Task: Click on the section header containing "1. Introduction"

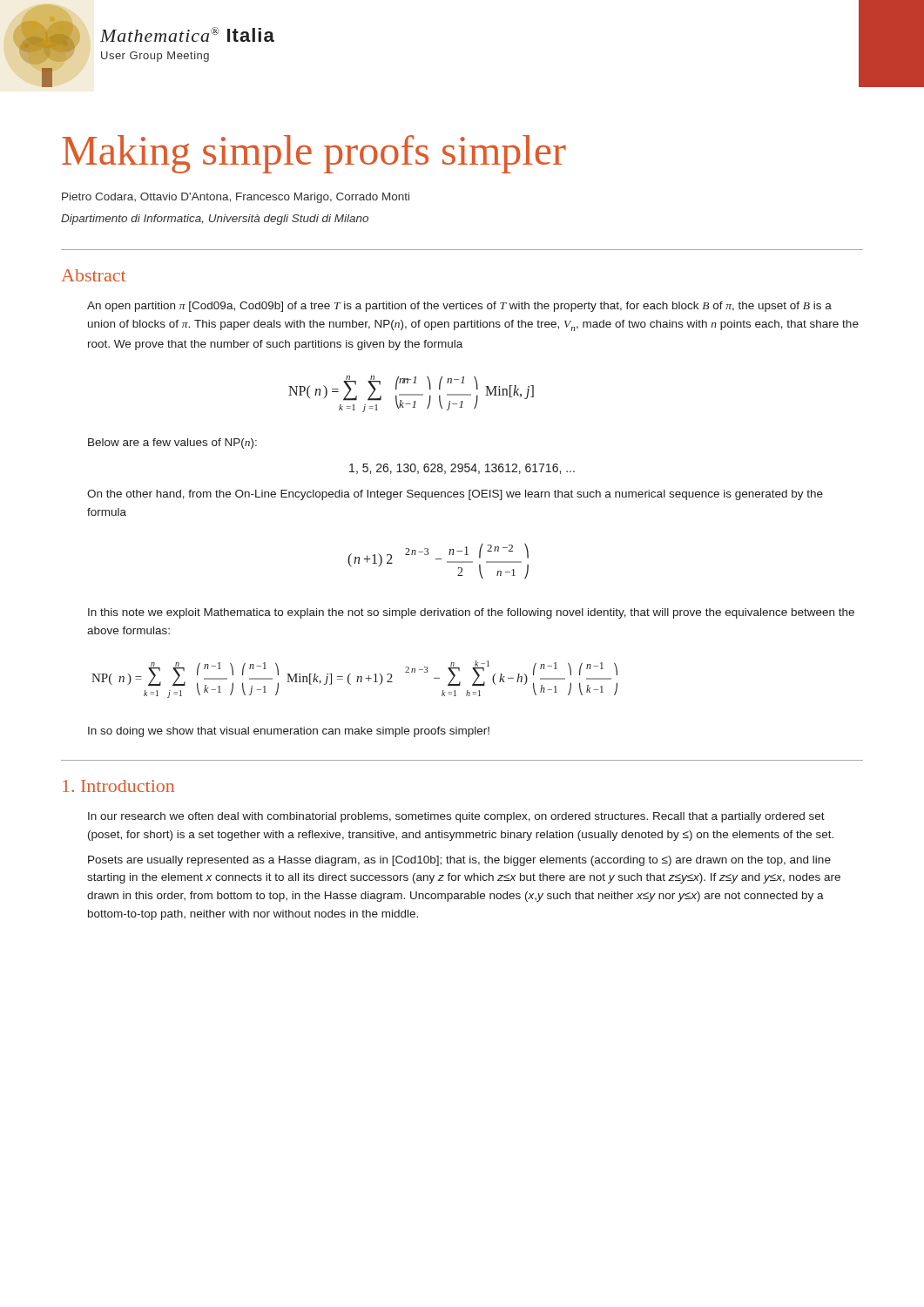Action: click(x=118, y=786)
